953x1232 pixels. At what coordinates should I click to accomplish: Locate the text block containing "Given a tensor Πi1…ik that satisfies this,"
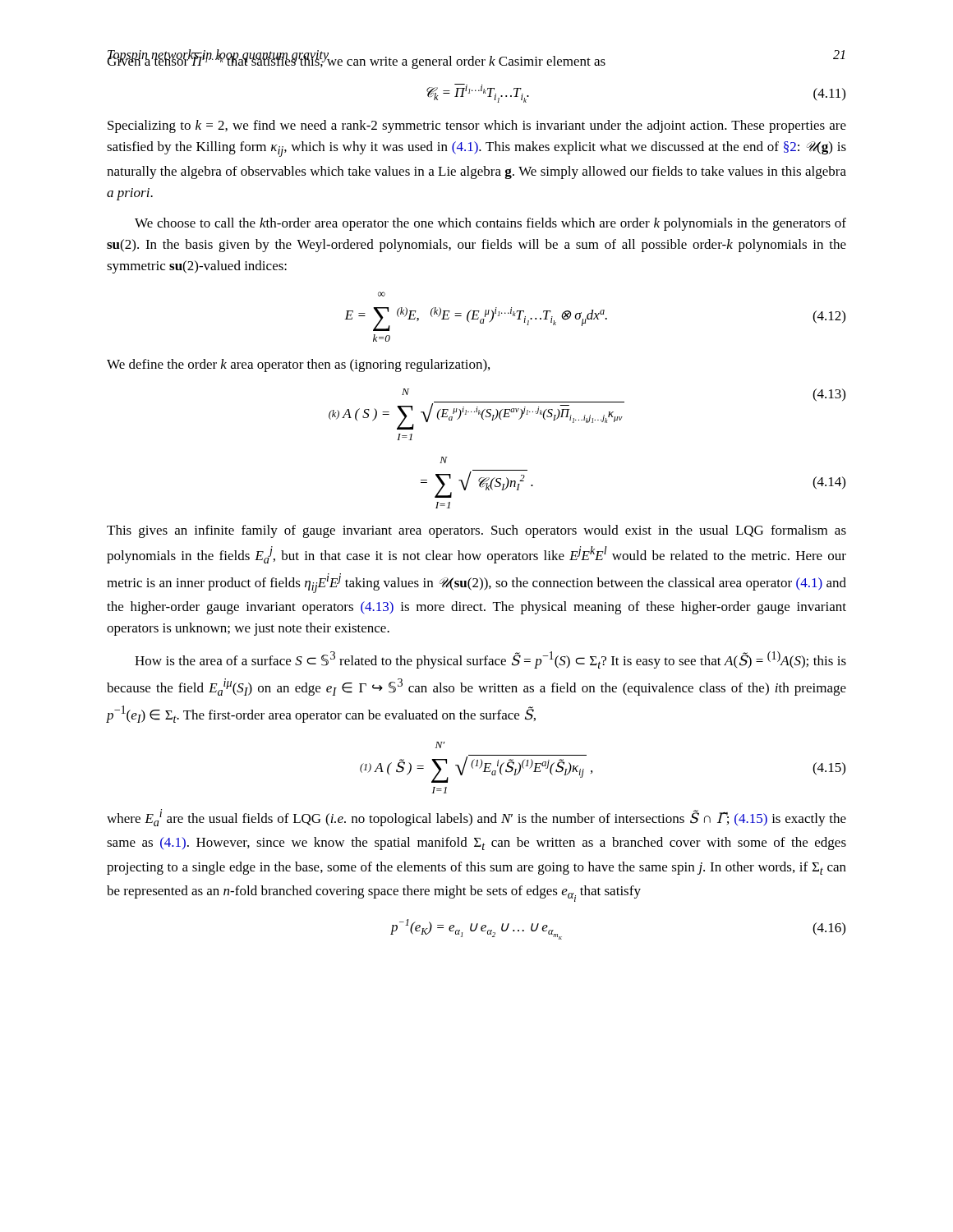pos(476,61)
